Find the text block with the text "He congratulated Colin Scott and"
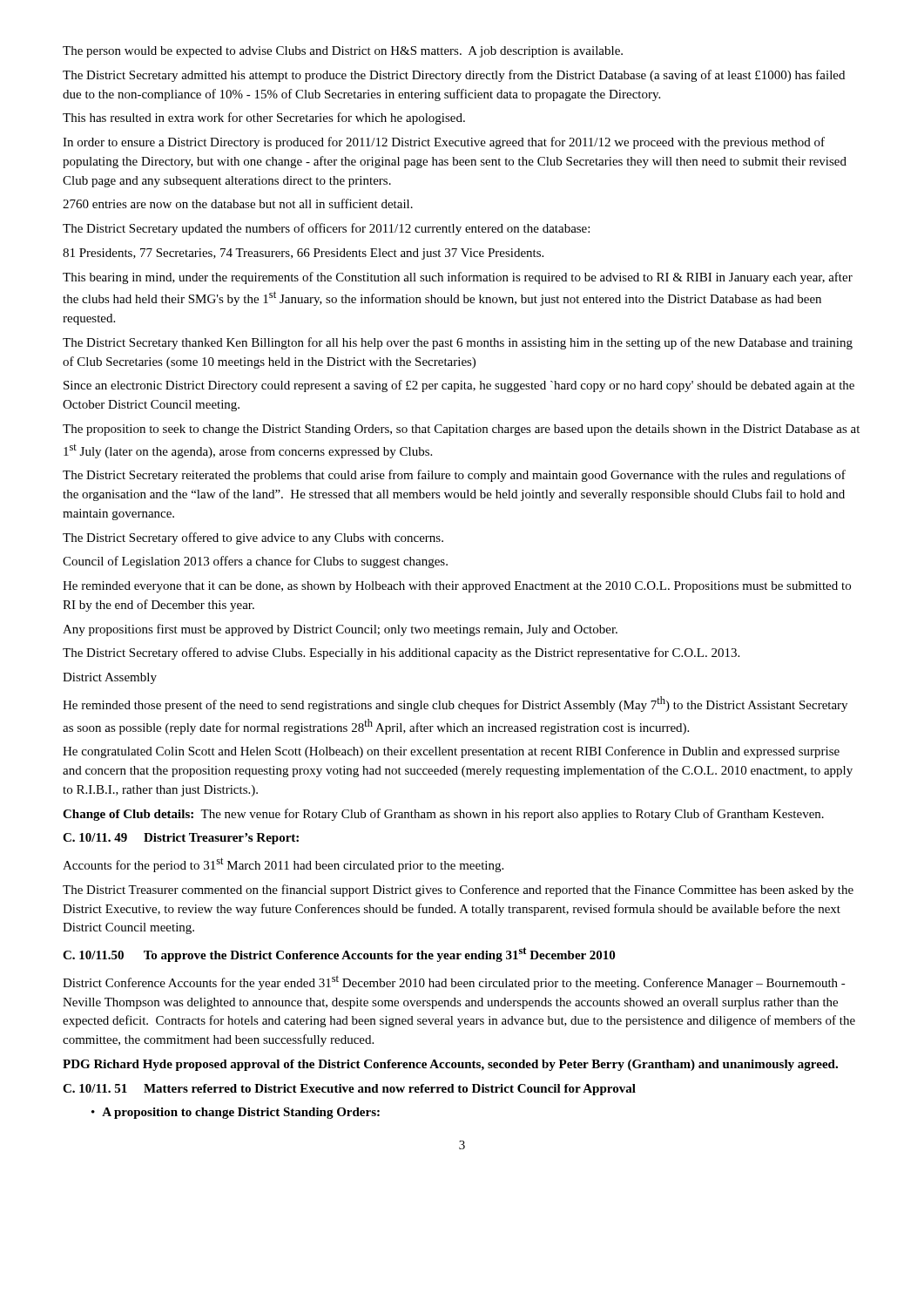924x1307 pixels. pos(462,771)
